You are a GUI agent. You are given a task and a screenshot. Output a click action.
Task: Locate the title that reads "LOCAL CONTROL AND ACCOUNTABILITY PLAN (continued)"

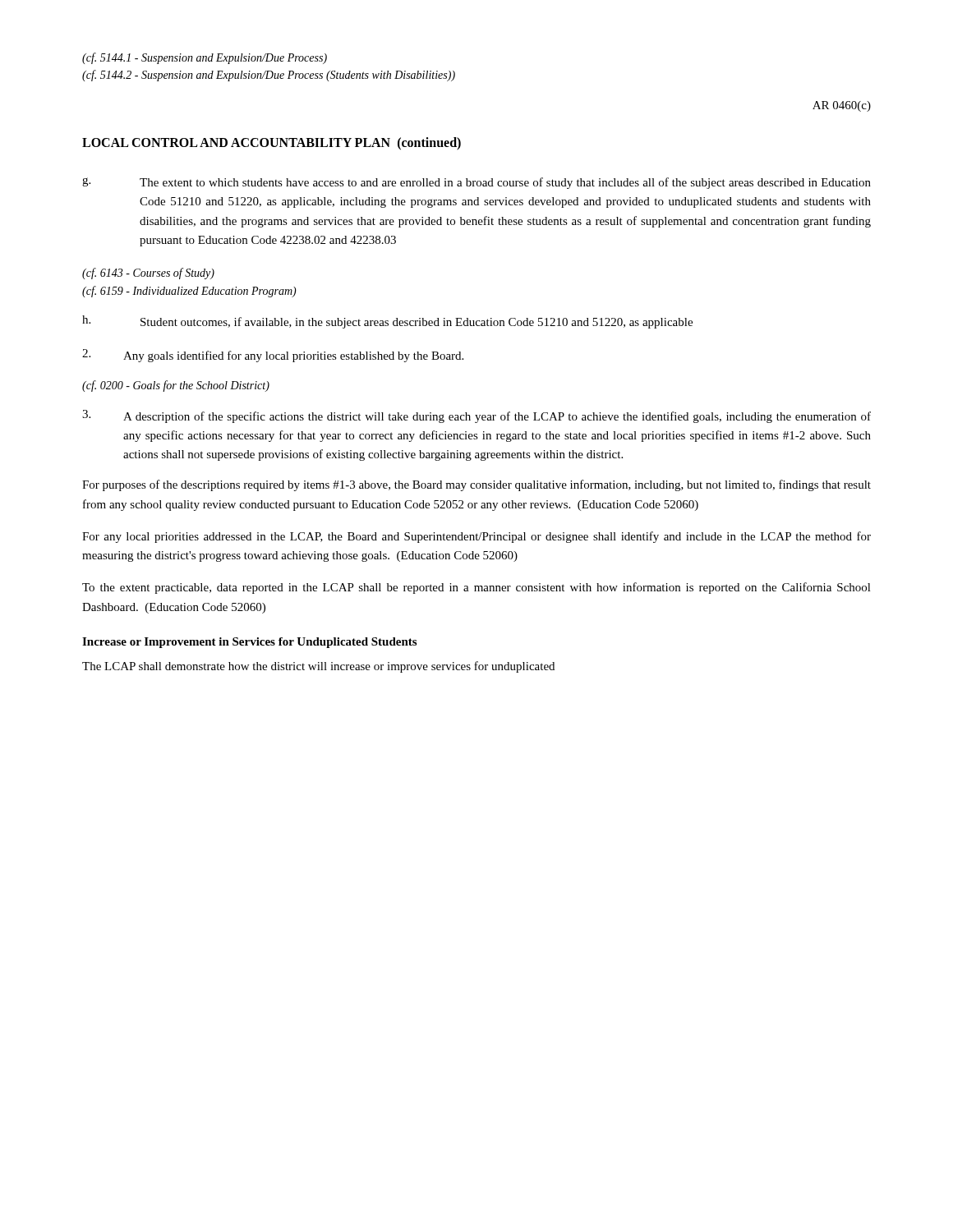[x=272, y=142]
